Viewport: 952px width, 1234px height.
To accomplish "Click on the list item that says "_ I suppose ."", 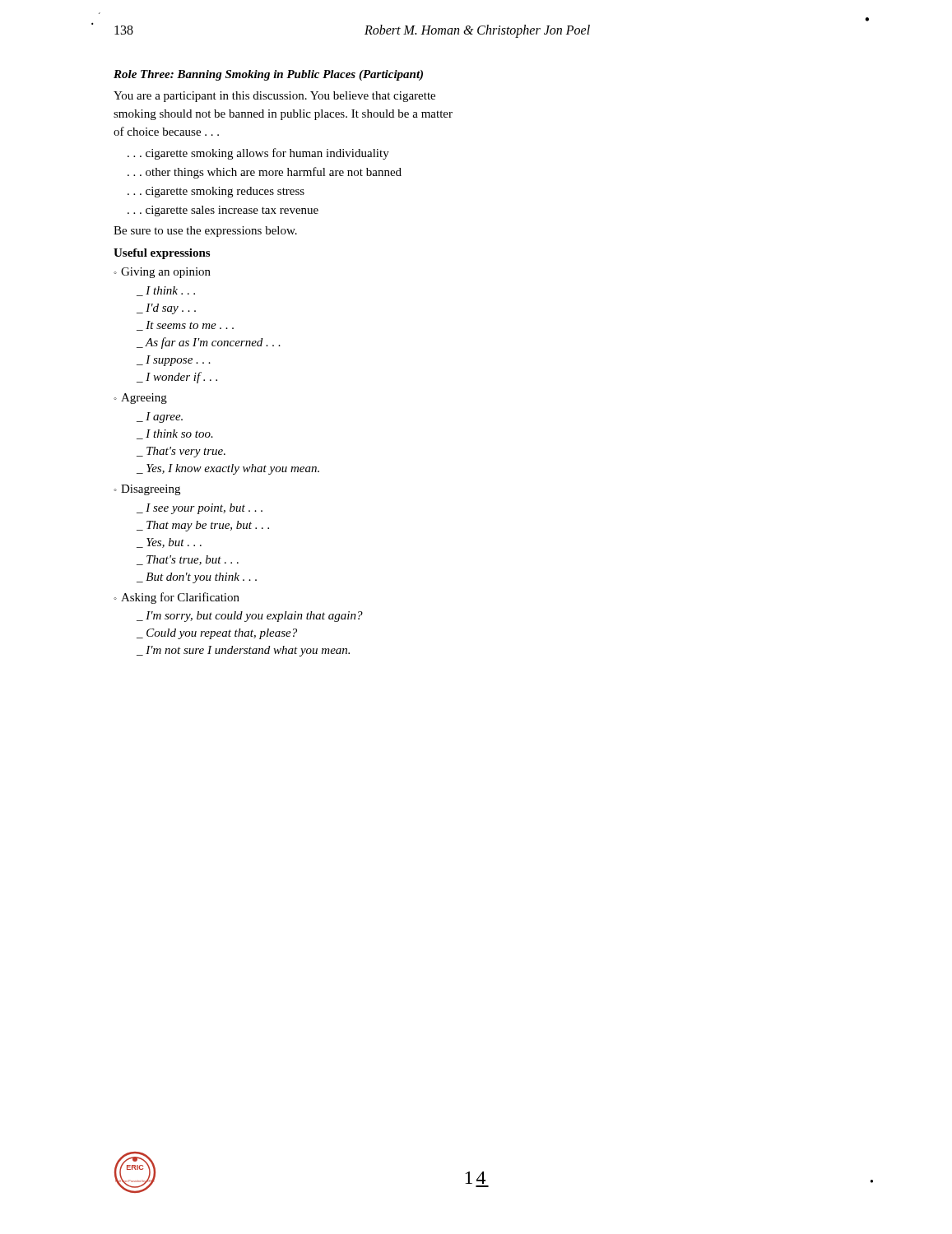I will [174, 360].
